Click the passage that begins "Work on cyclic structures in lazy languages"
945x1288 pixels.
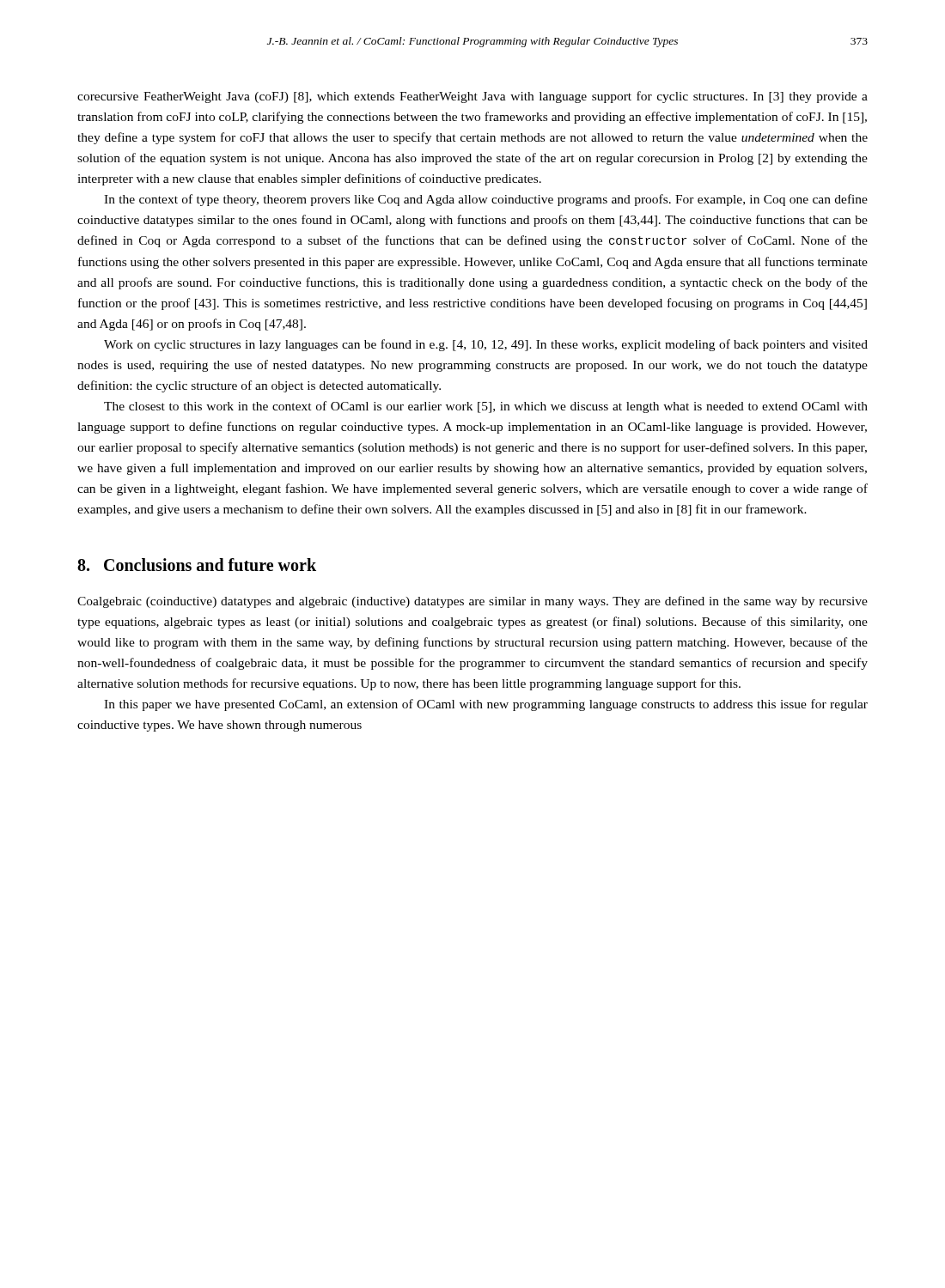[472, 365]
